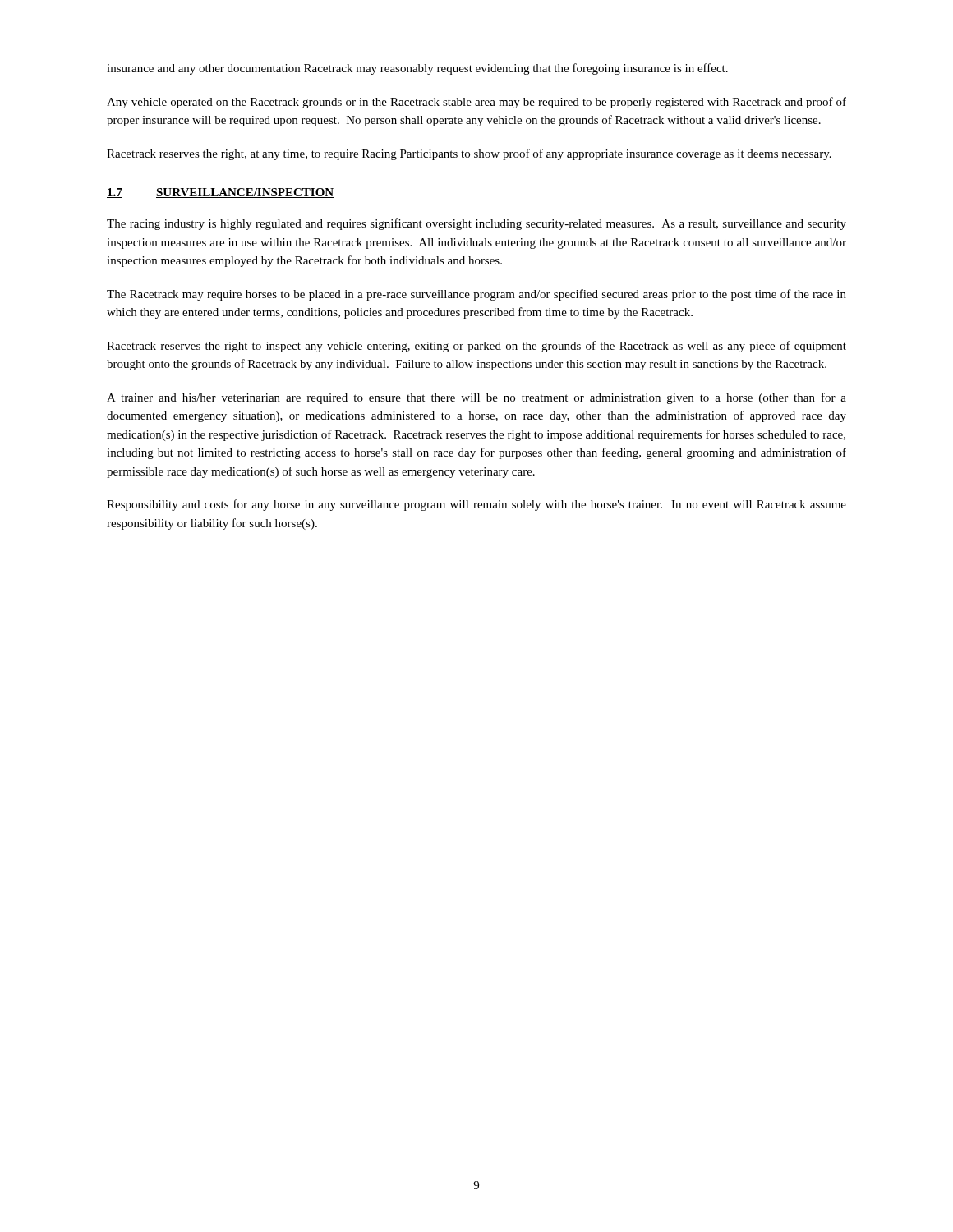Point to the block beginning "The Racetrack may require horses to be"
The height and width of the screenshot is (1232, 953).
[x=476, y=303]
